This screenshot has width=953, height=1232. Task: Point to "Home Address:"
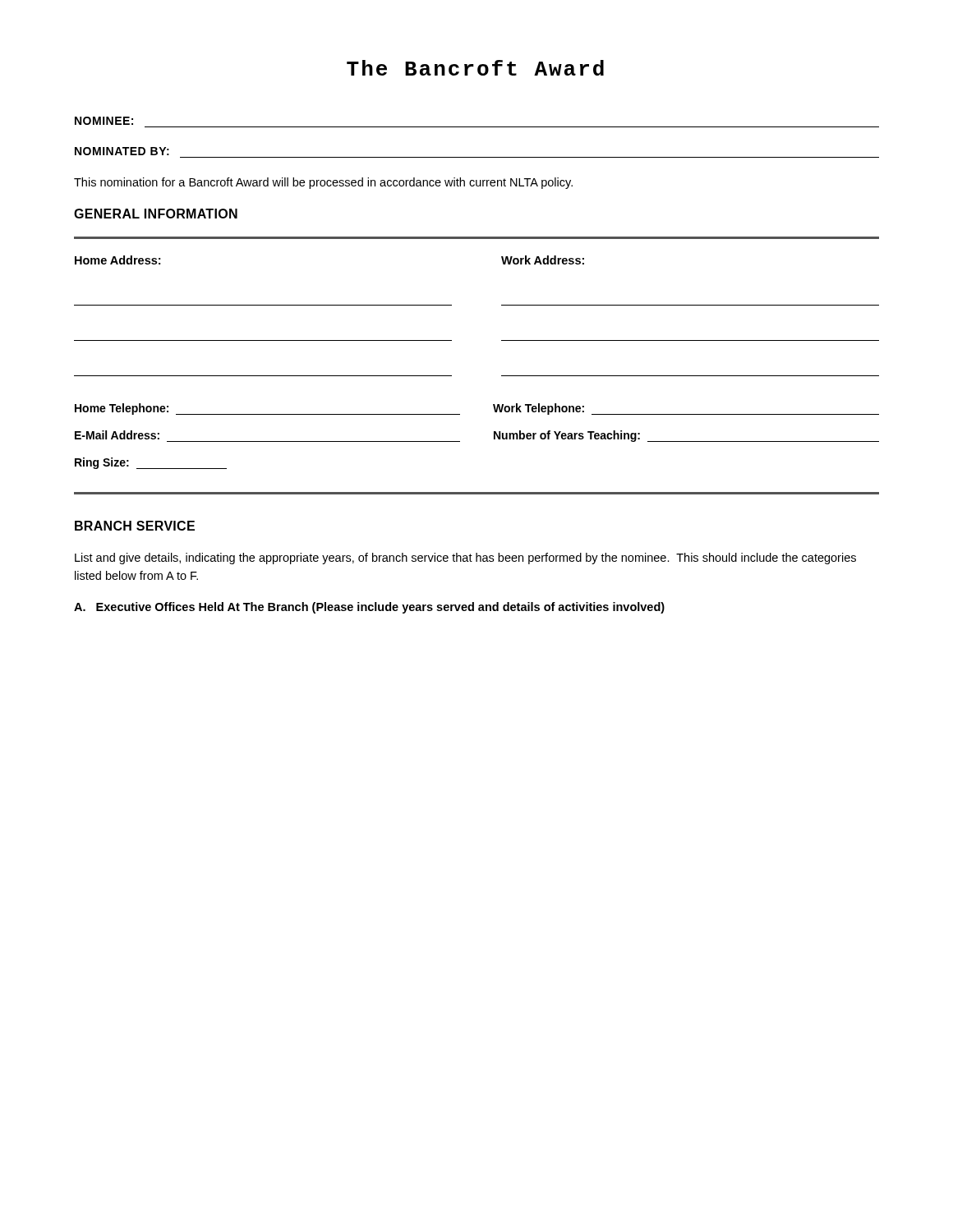[x=118, y=260]
